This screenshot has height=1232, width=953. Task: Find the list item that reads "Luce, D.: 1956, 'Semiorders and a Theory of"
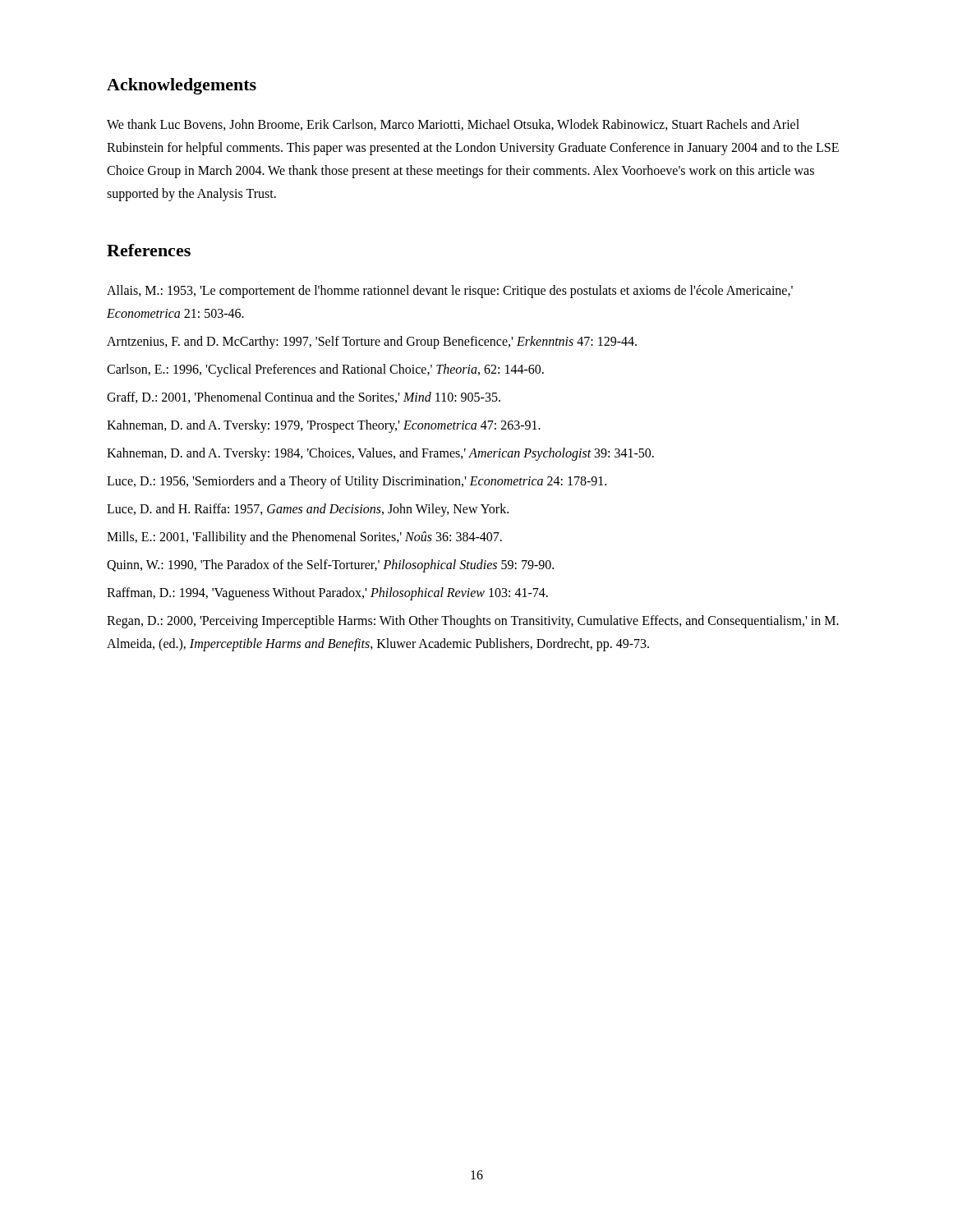(357, 481)
